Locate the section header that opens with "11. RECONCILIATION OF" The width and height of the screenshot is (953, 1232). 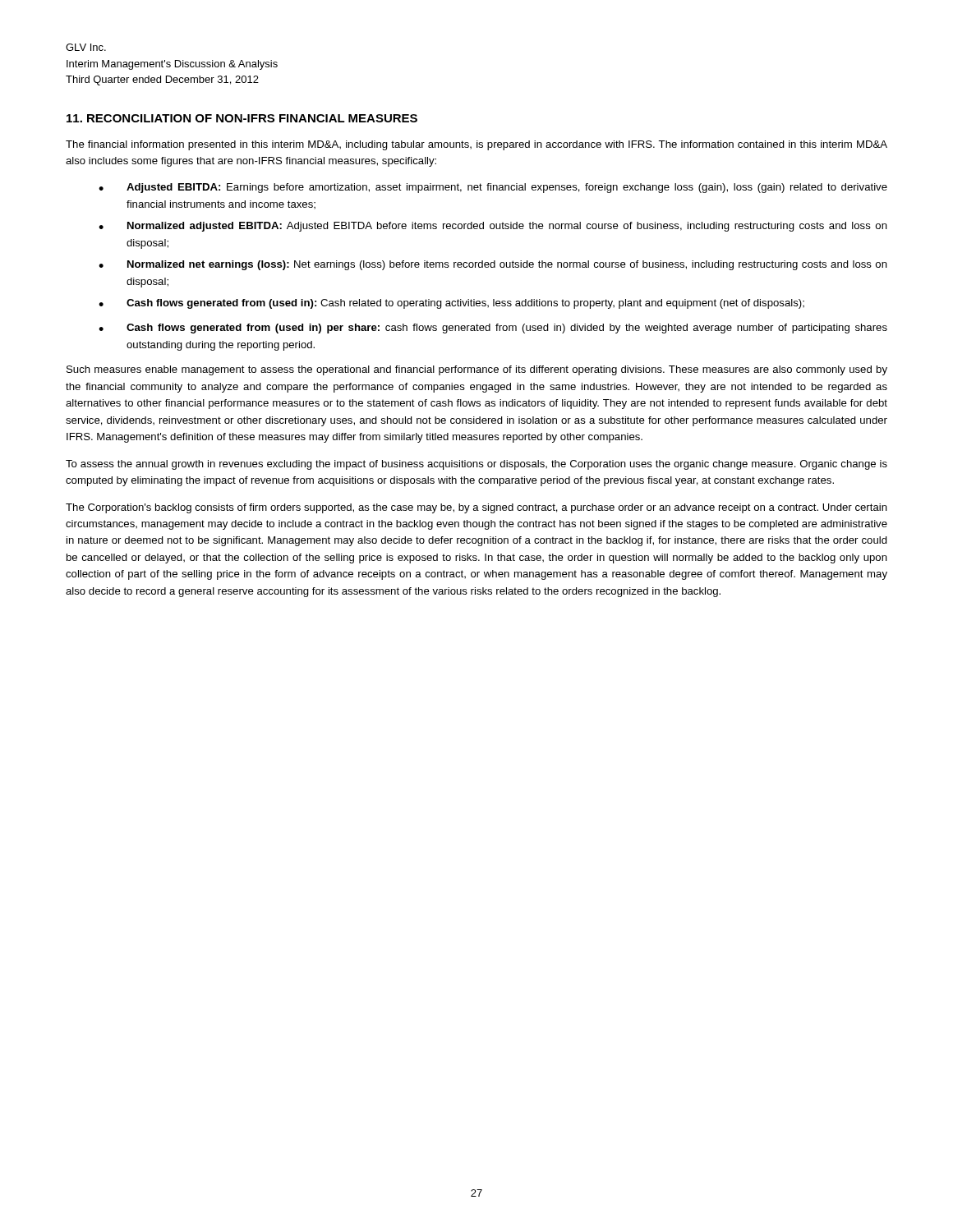tap(242, 117)
